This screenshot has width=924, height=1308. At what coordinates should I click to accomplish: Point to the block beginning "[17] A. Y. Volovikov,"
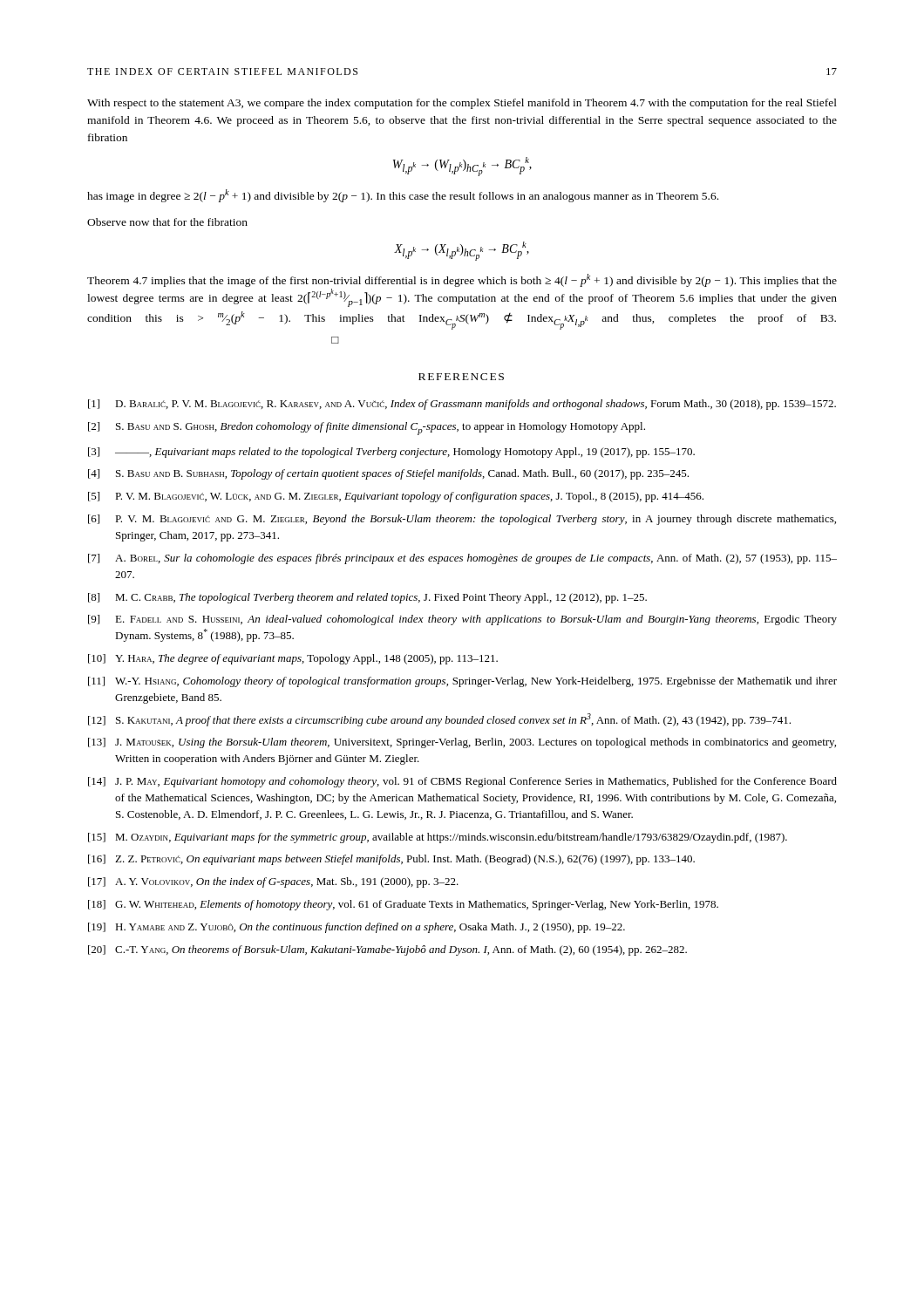coord(462,882)
